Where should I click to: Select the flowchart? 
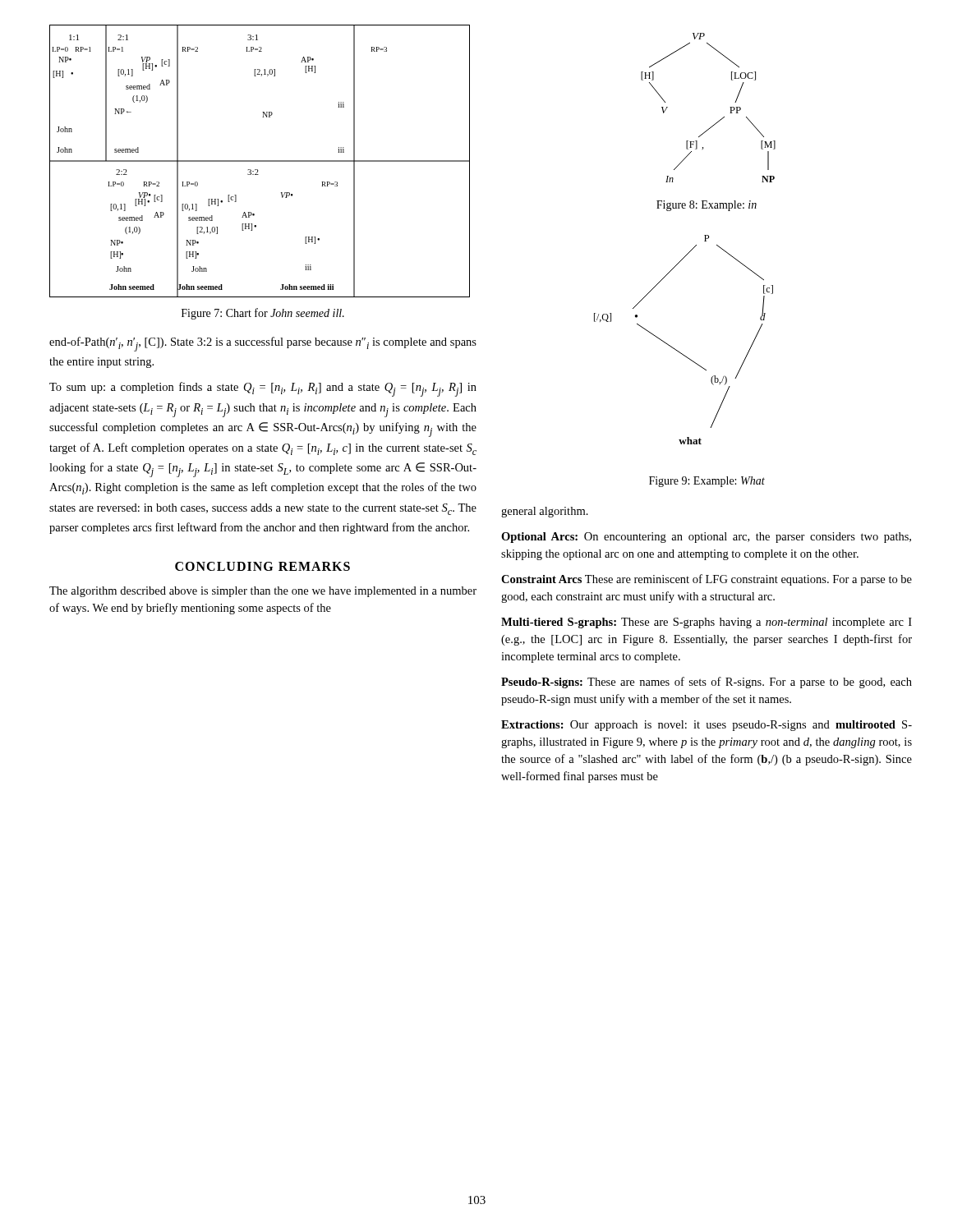coord(263,163)
